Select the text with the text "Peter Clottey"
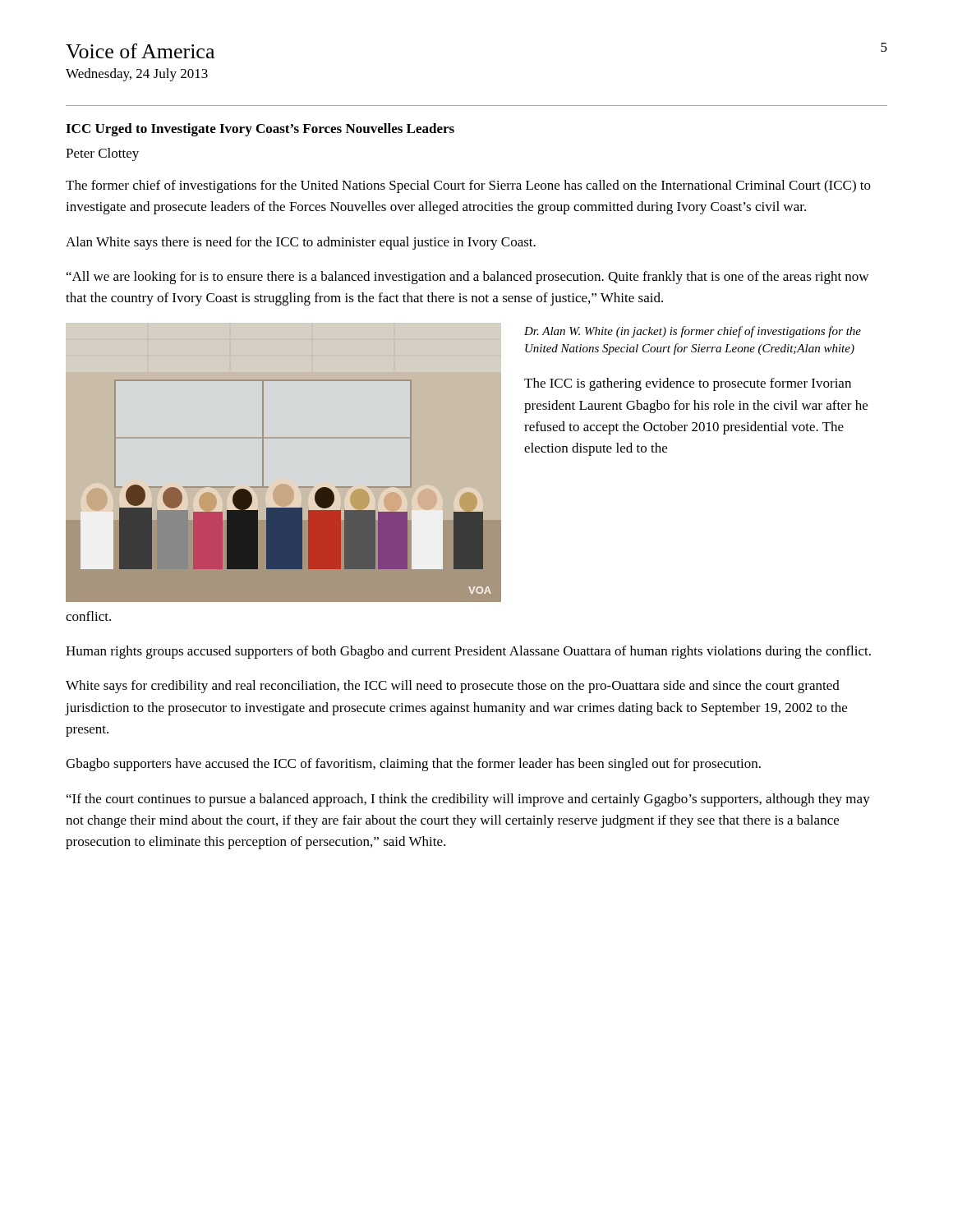The image size is (953, 1232). (102, 153)
